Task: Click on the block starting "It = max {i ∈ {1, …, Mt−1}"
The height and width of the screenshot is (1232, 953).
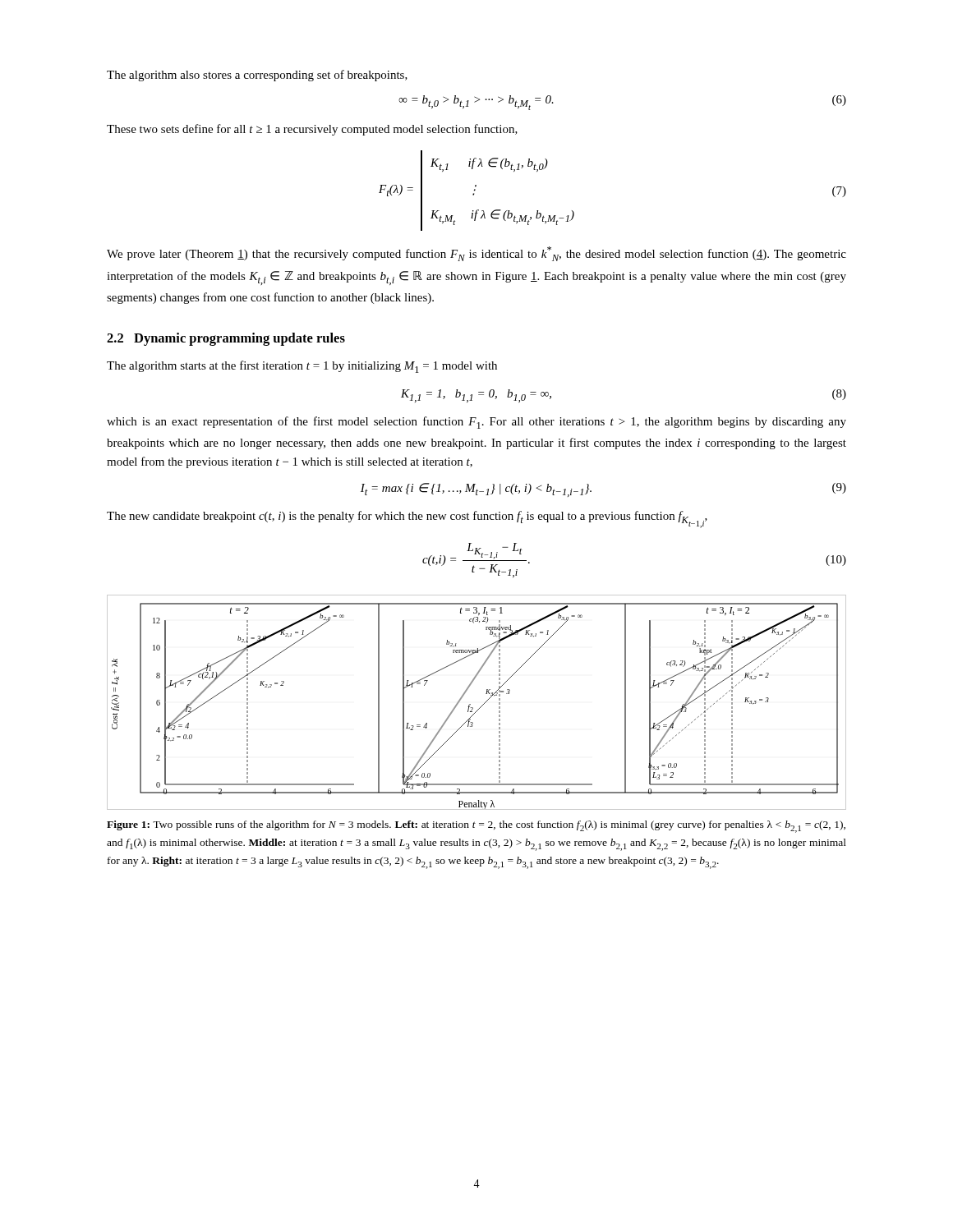Action: tap(407, 490)
